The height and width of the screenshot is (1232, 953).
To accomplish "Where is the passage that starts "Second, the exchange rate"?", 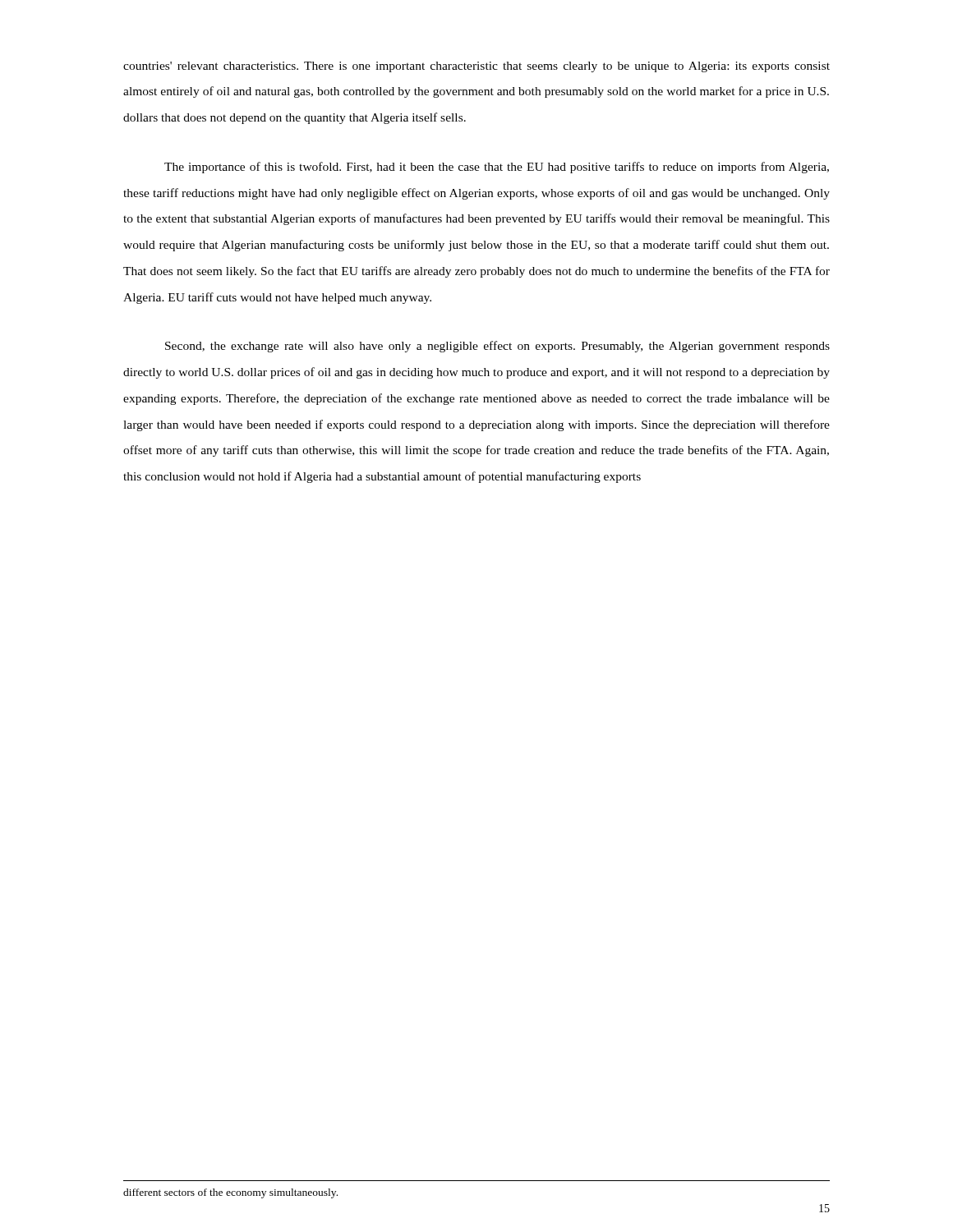I will tap(476, 411).
